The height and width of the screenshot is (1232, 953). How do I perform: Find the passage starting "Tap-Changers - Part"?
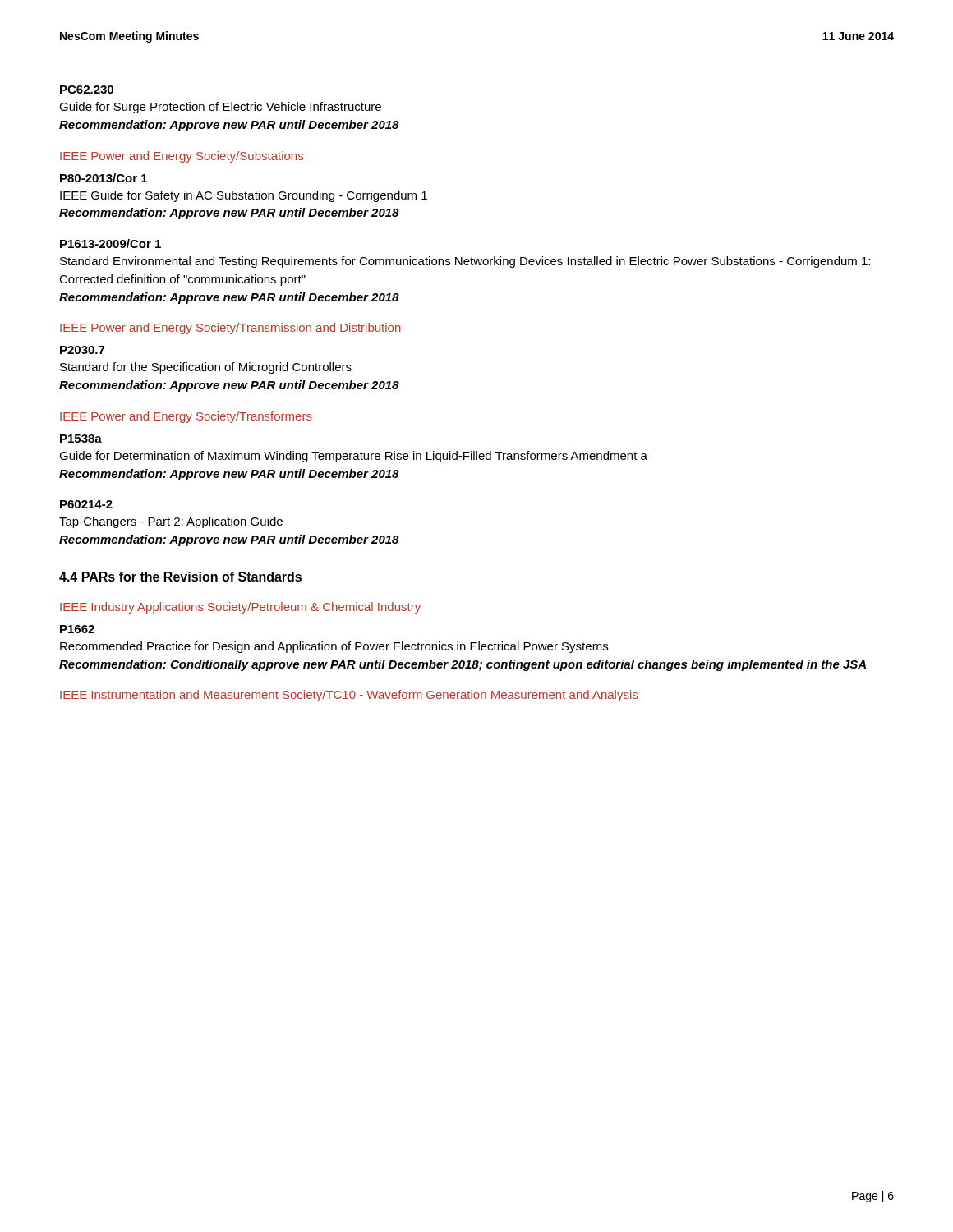pos(229,530)
